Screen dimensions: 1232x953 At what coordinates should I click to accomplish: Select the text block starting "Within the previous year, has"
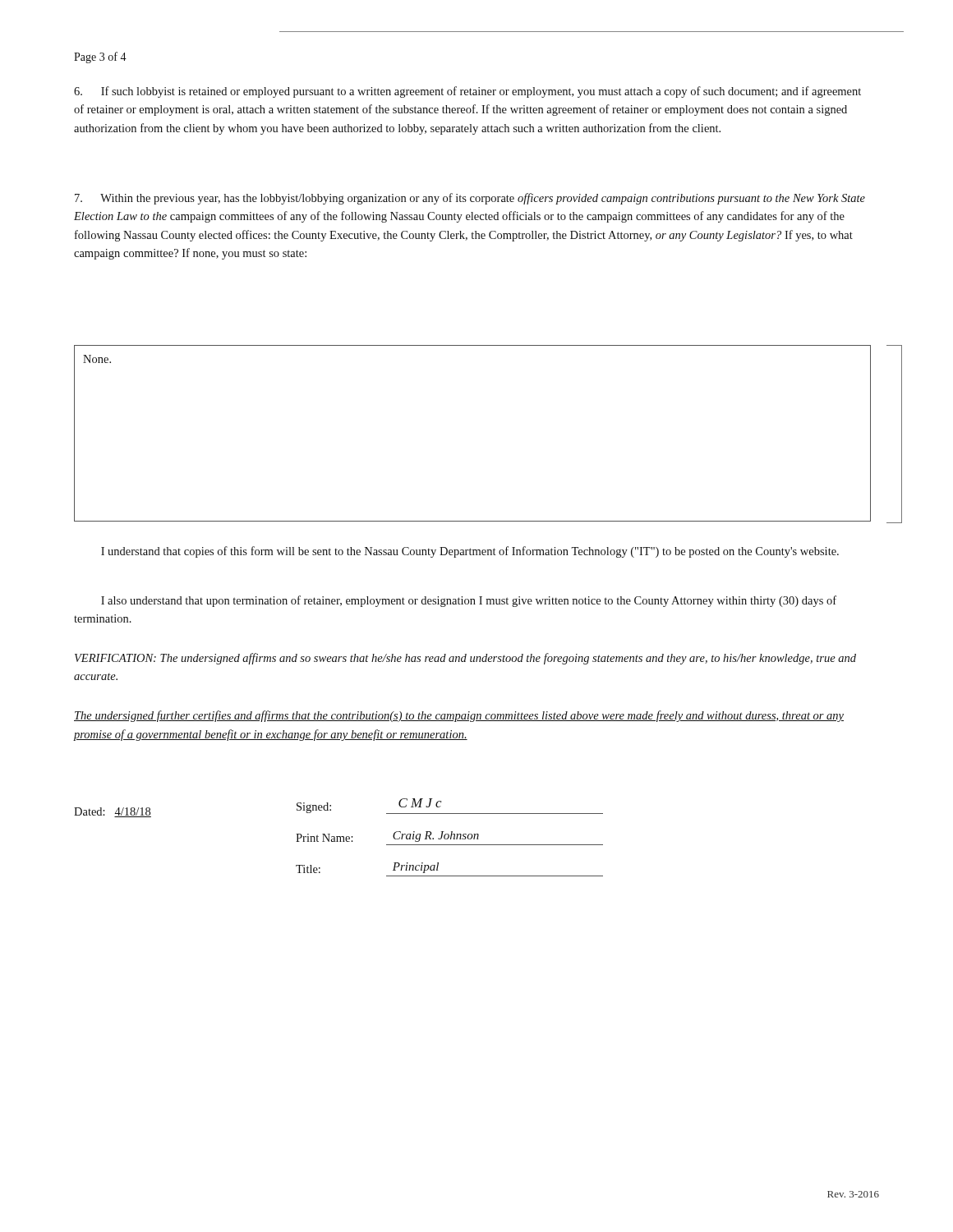click(x=469, y=226)
